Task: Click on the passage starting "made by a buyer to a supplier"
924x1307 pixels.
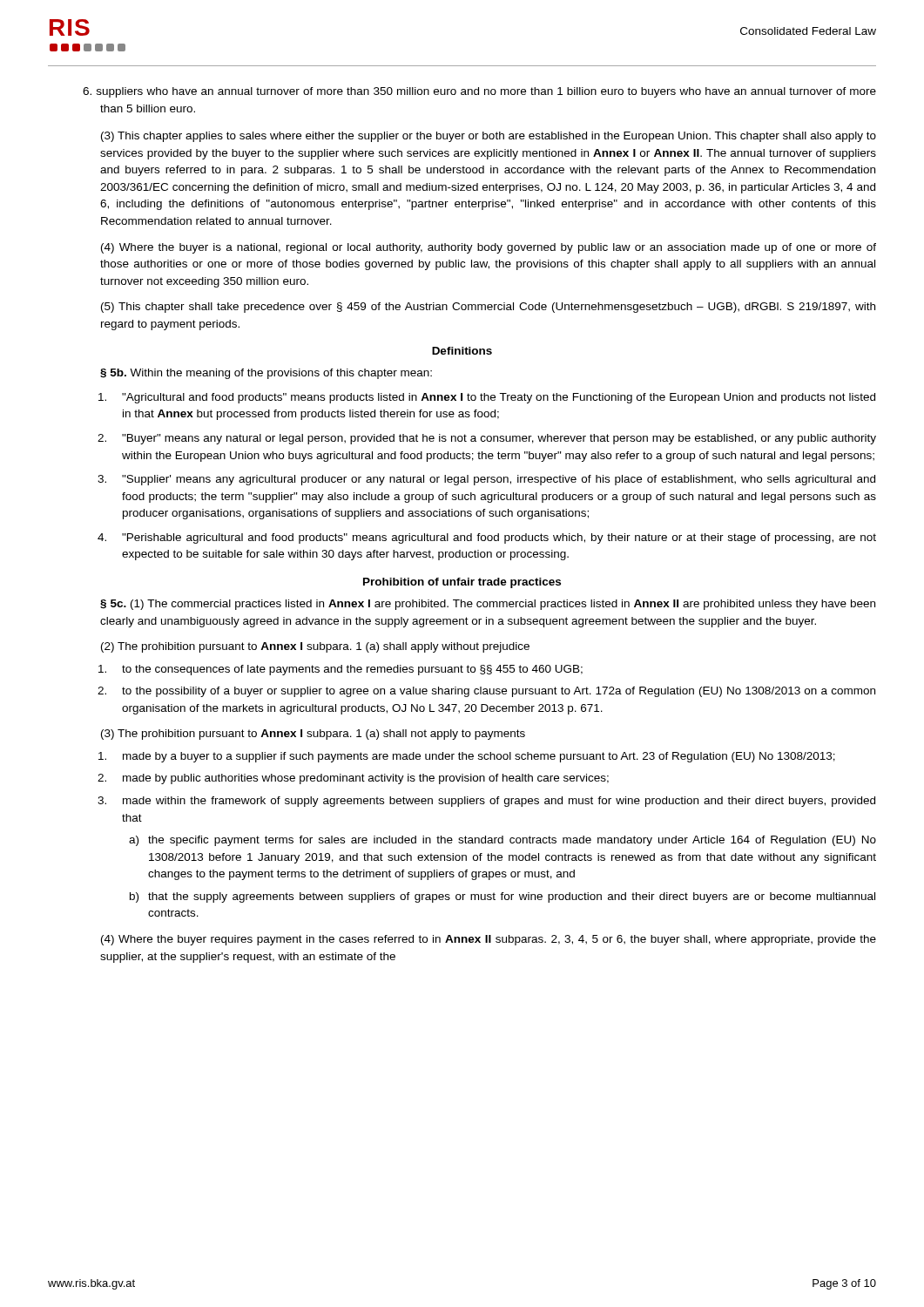Action: pos(479,756)
